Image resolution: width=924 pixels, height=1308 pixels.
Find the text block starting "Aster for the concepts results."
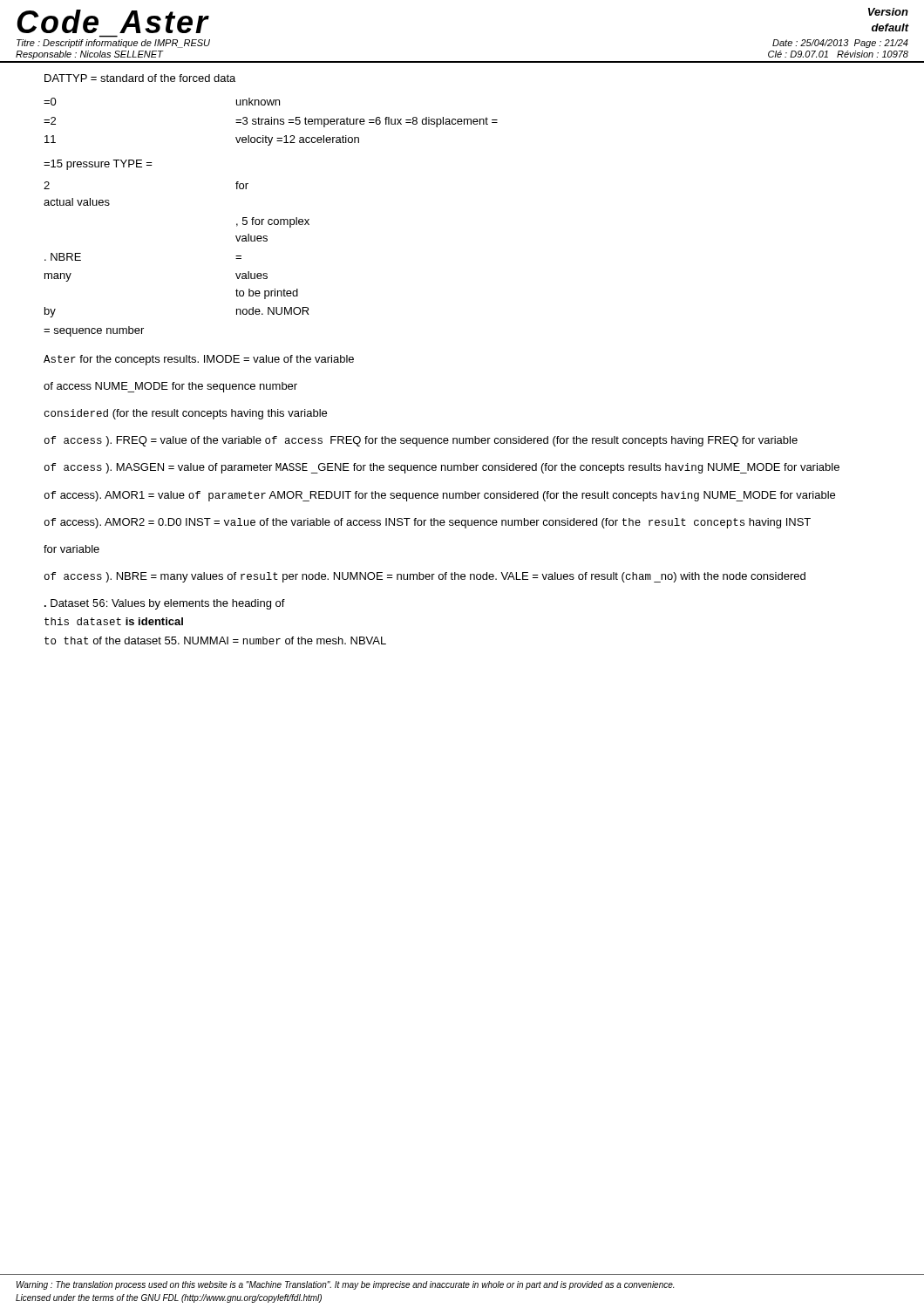coord(199,359)
